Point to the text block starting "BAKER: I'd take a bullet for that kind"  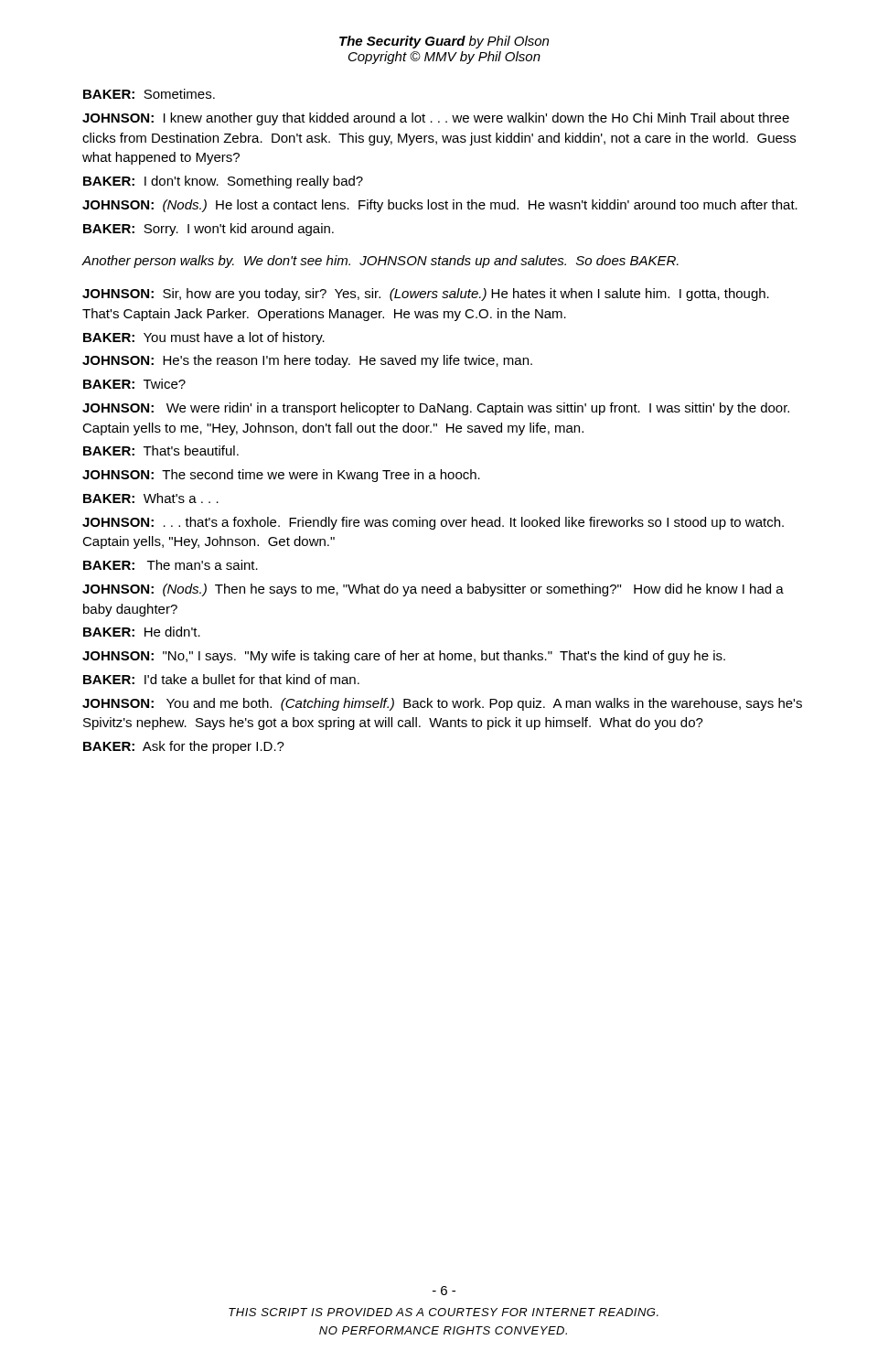(x=221, y=679)
